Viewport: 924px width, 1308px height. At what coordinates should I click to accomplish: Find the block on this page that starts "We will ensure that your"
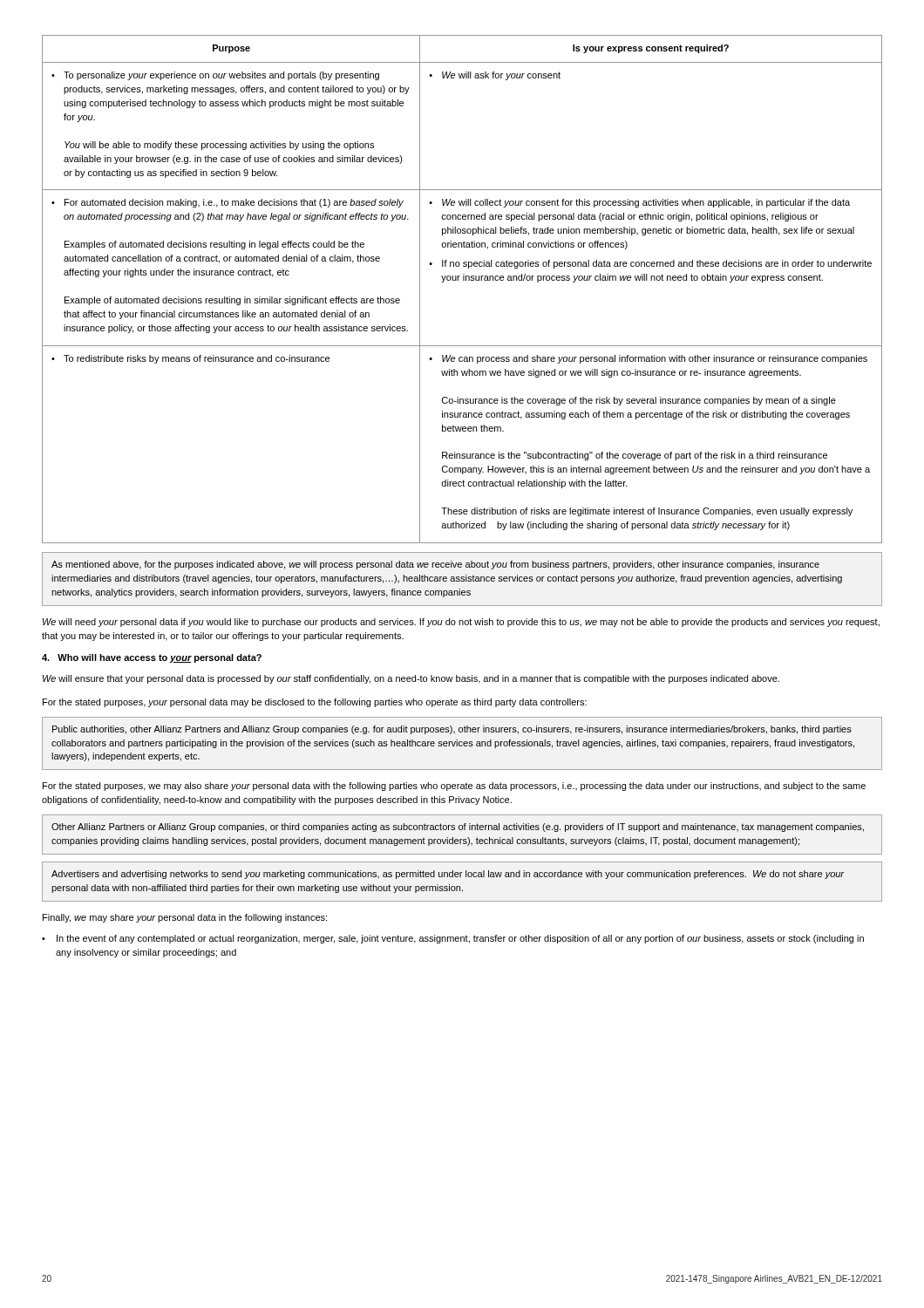coord(462,679)
